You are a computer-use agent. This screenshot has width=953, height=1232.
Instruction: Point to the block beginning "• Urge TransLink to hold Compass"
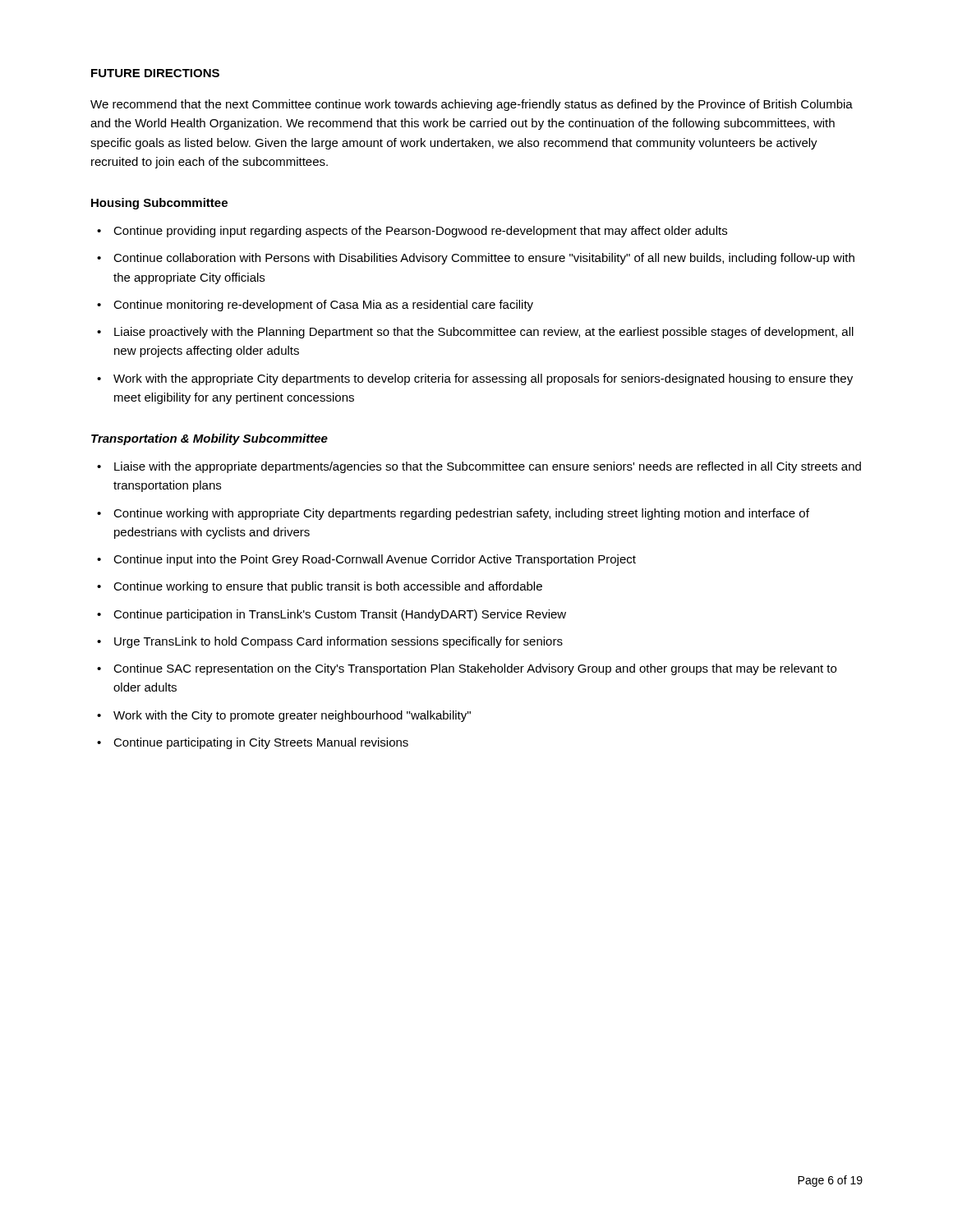pyautogui.click(x=330, y=641)
